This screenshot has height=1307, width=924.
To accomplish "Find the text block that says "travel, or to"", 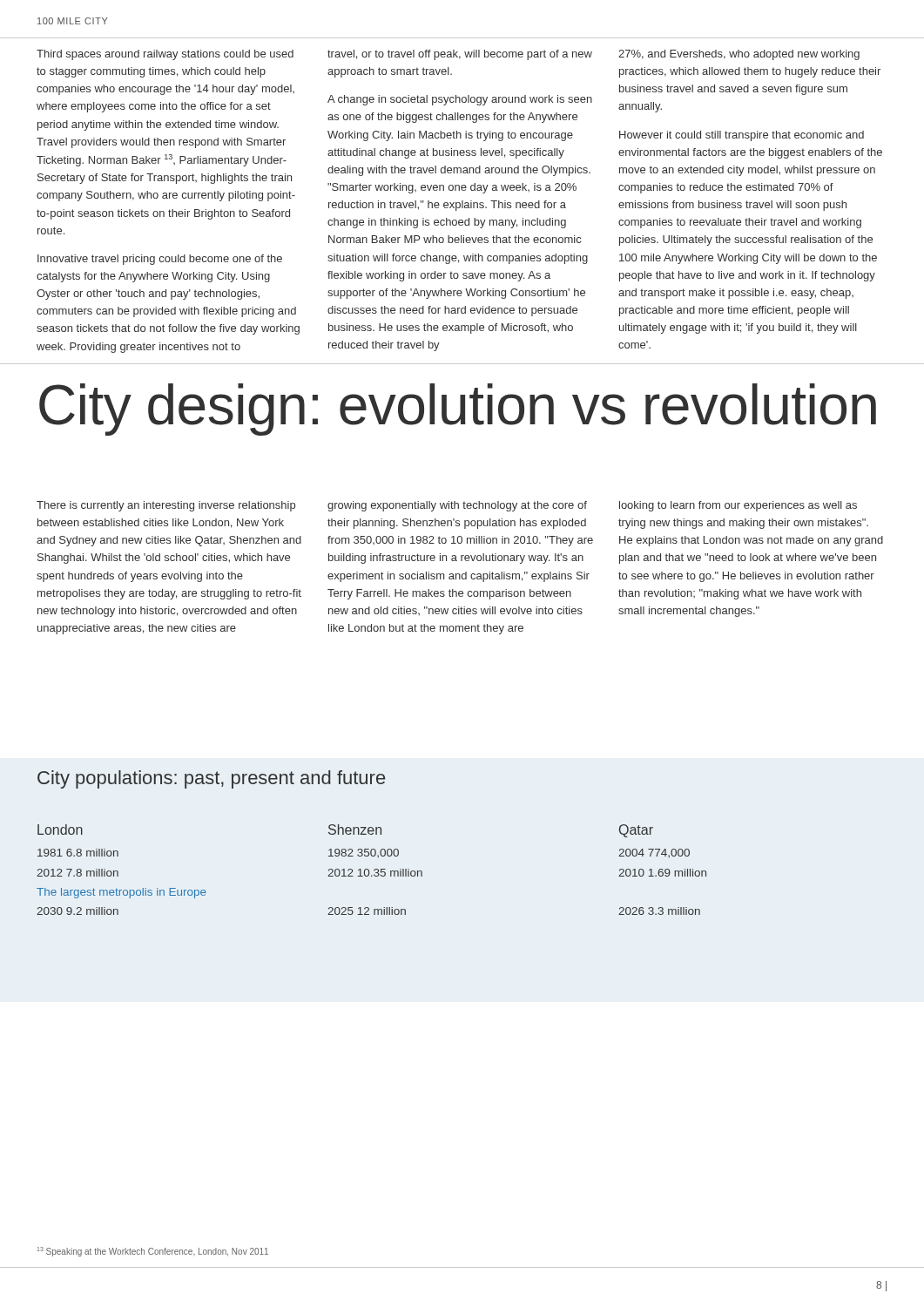I will tap(461, 200).
